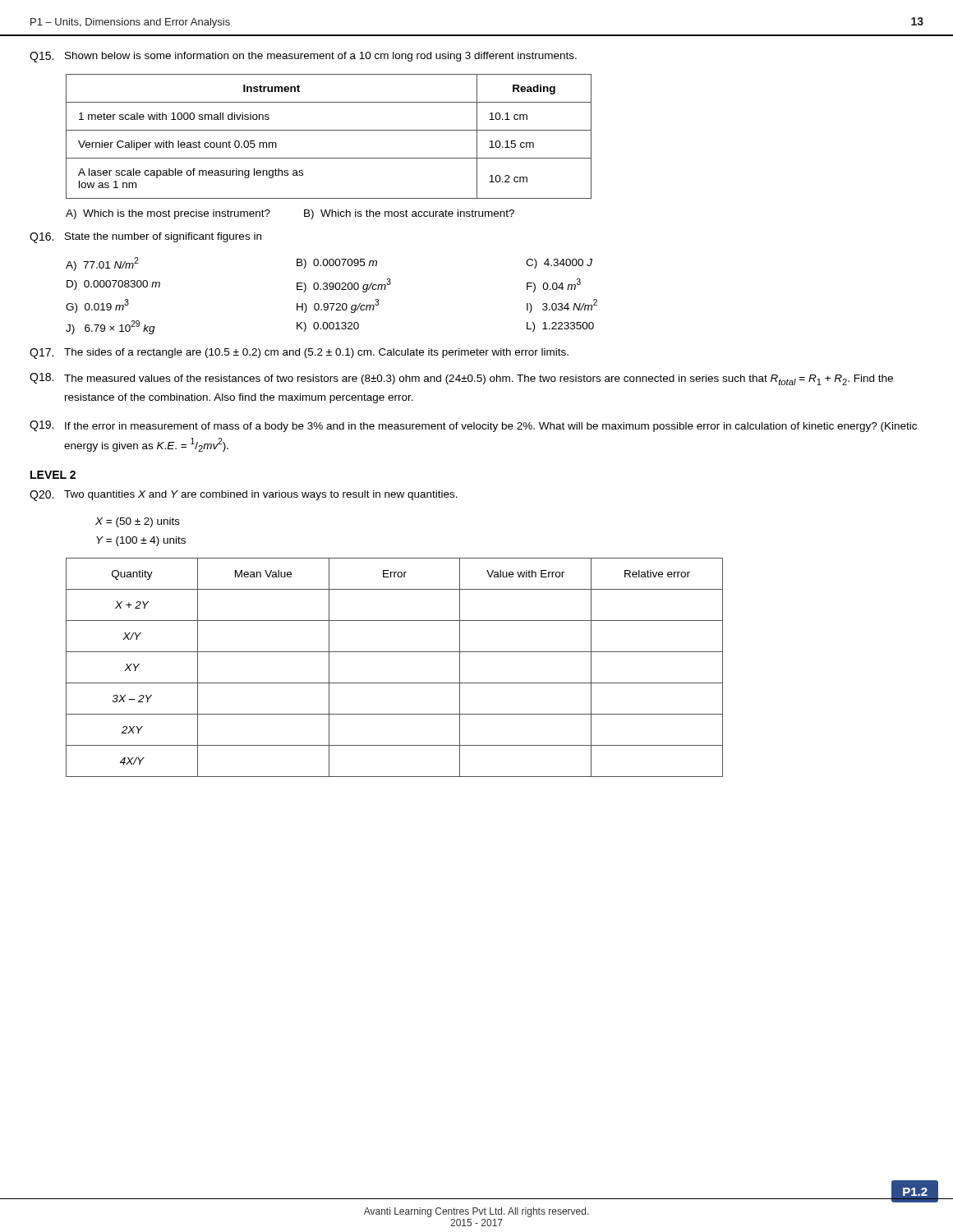Where is the passage that starts "Q15. Shown below is some information on"?
Image resolution: width=953 pixels, height=1232 pixels.
[x=476, y=56]
